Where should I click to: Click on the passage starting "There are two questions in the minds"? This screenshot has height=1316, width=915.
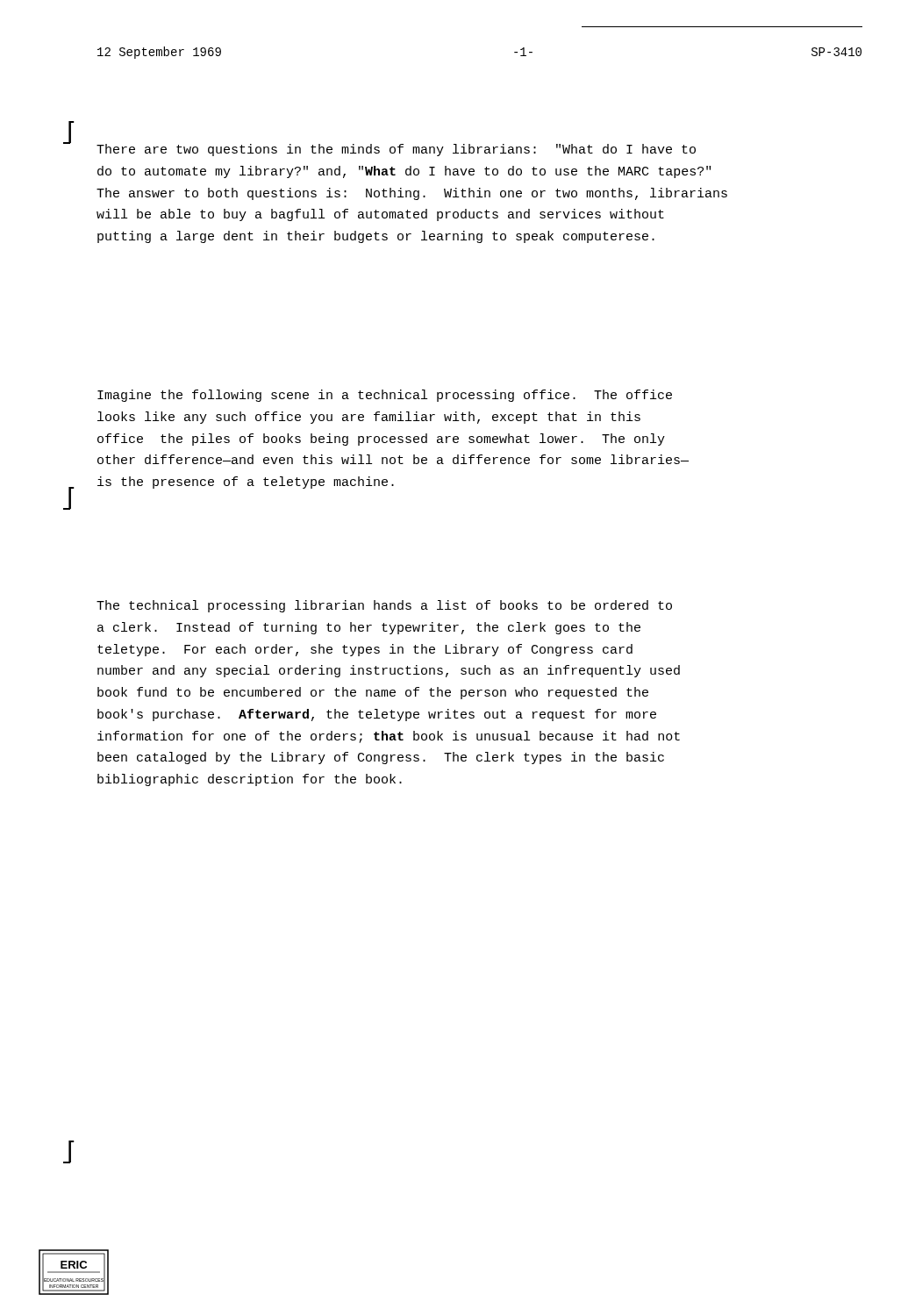pyautogui.click(x=412, y=194)
